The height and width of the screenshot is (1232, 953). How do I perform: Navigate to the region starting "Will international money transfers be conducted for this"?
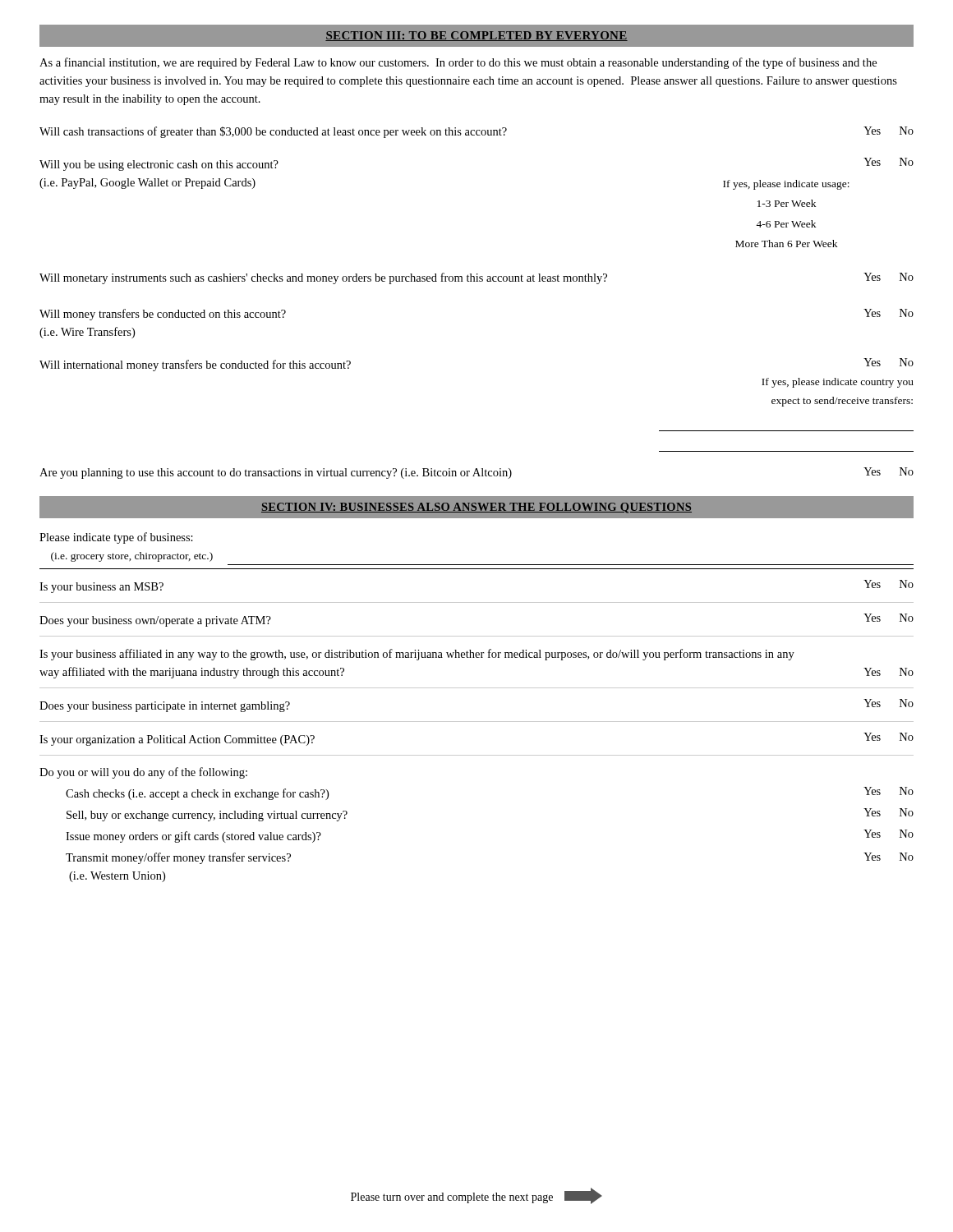(x=198, y=364)
